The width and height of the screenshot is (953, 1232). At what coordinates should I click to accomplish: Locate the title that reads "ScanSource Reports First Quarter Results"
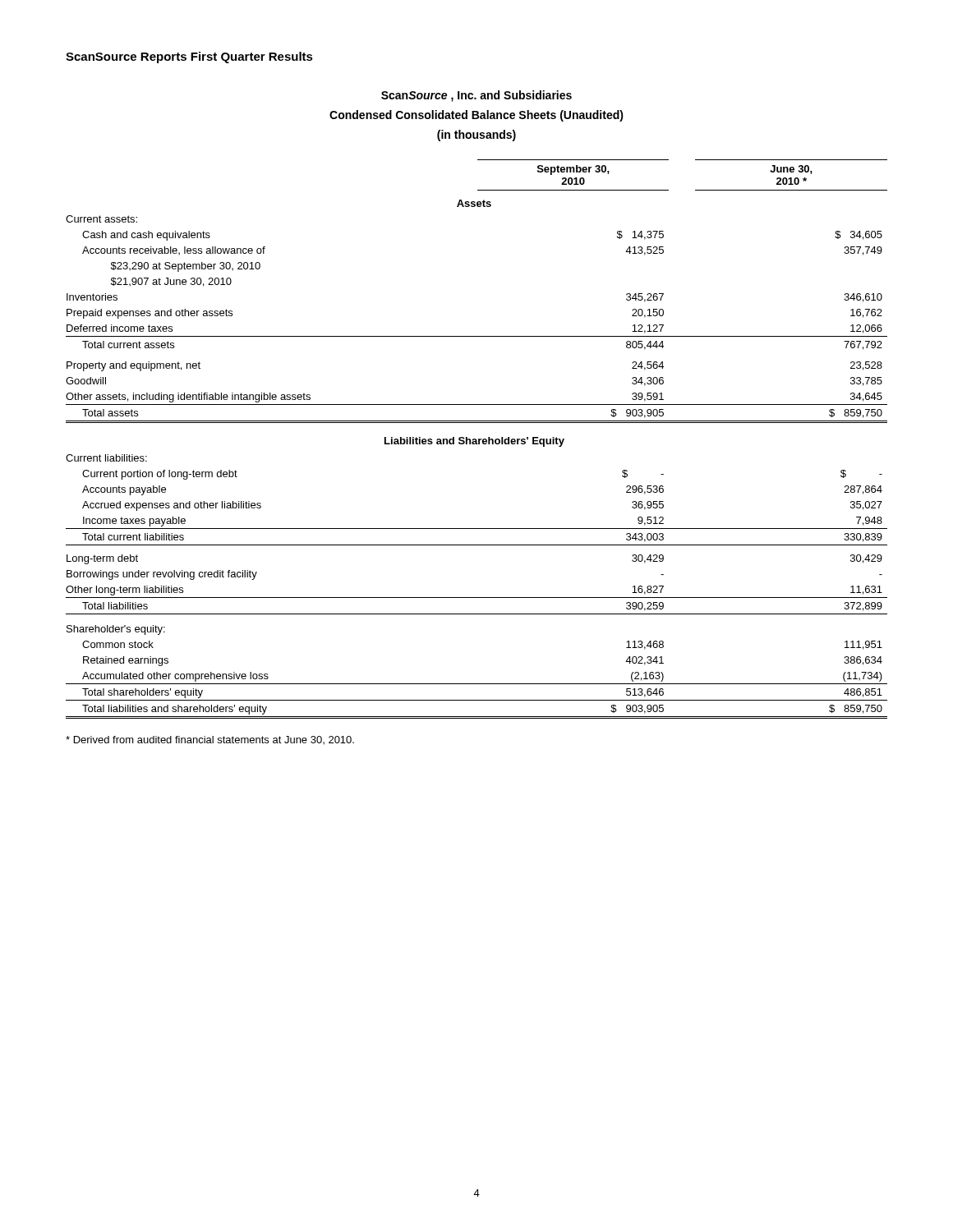click(x=189, y=56)
